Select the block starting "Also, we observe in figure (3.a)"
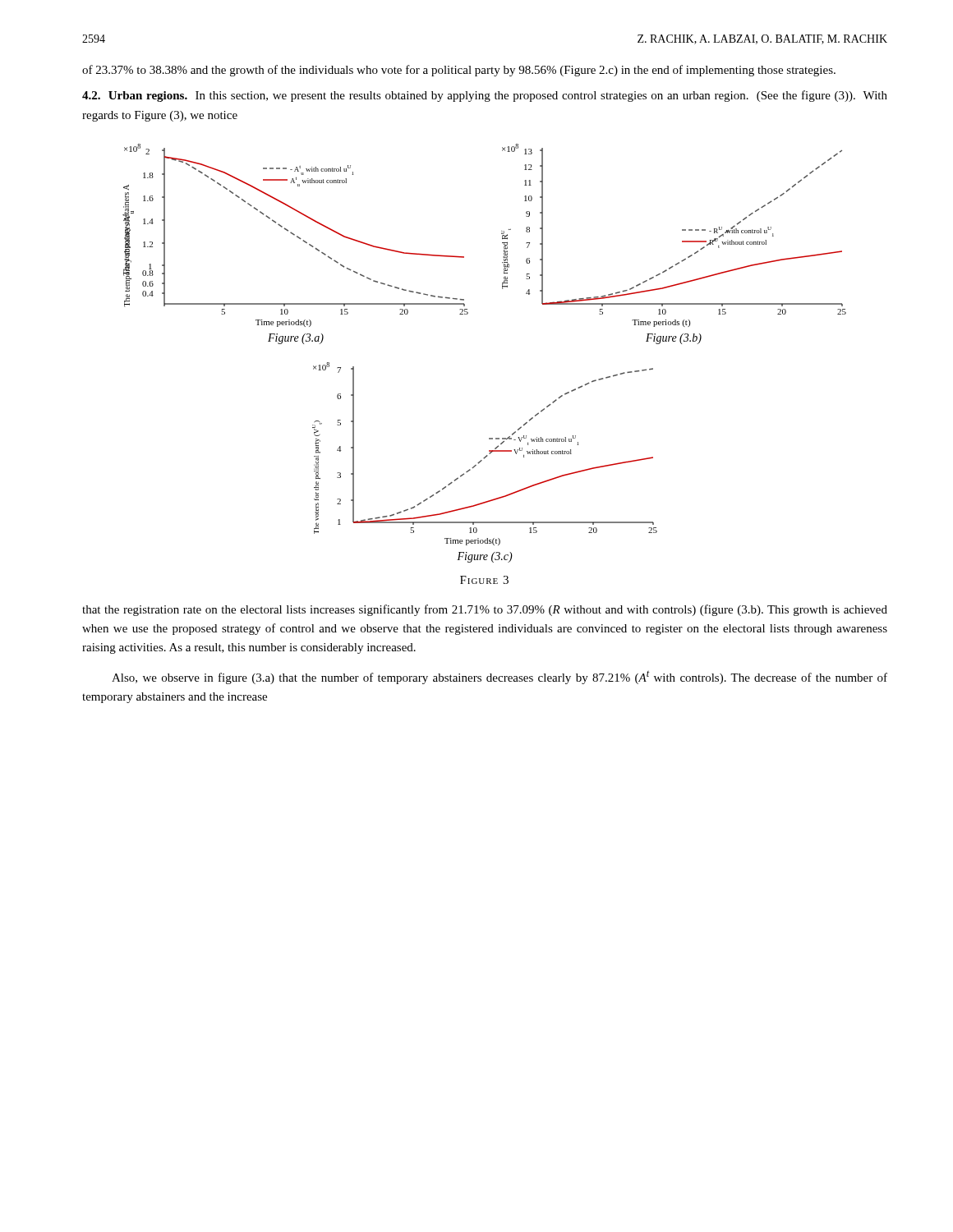The height and width of the screenshot is (1232, 953). pyautogui.click(x=485, y=685)
